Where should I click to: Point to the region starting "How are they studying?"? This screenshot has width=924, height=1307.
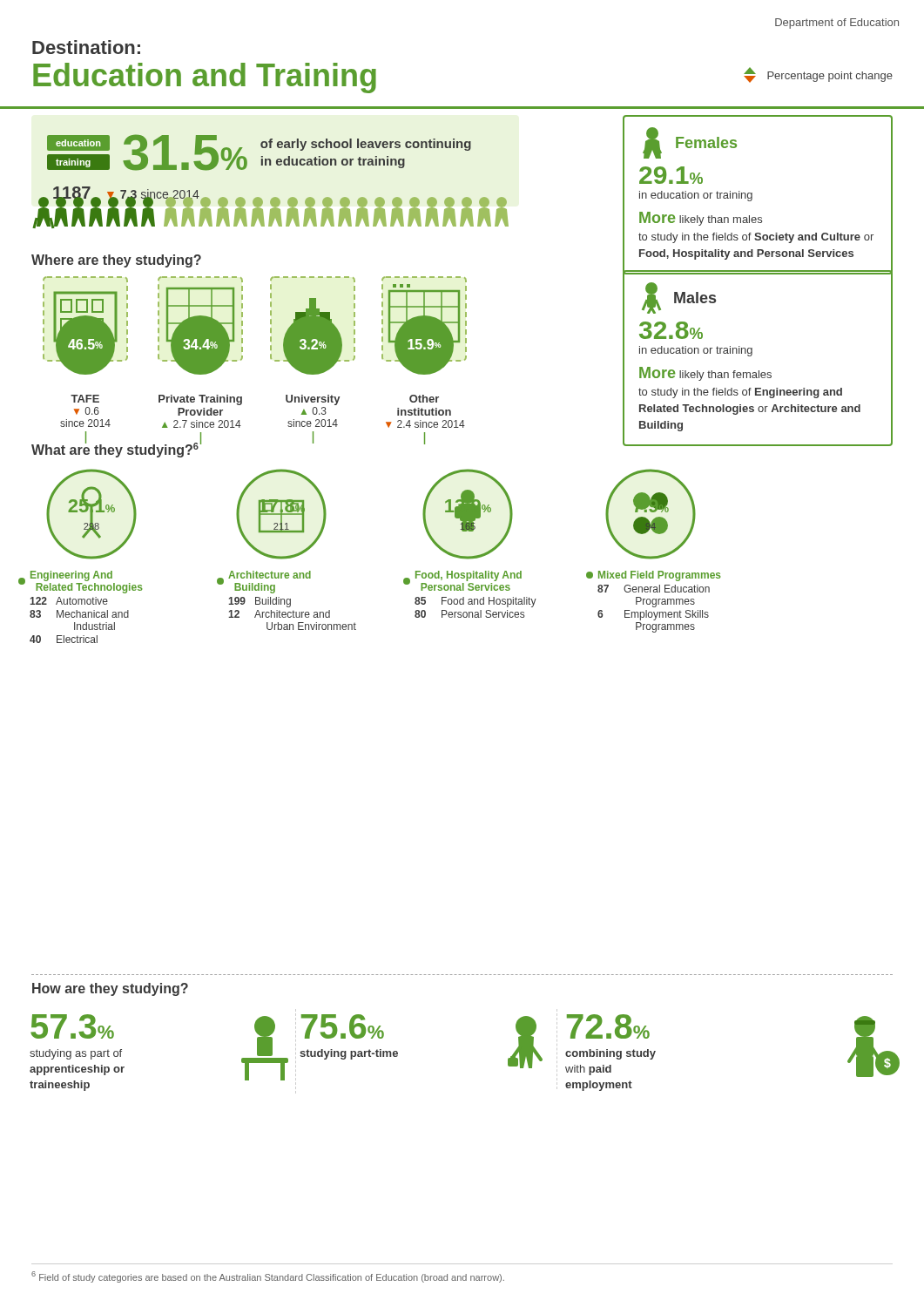pos(110,989)
